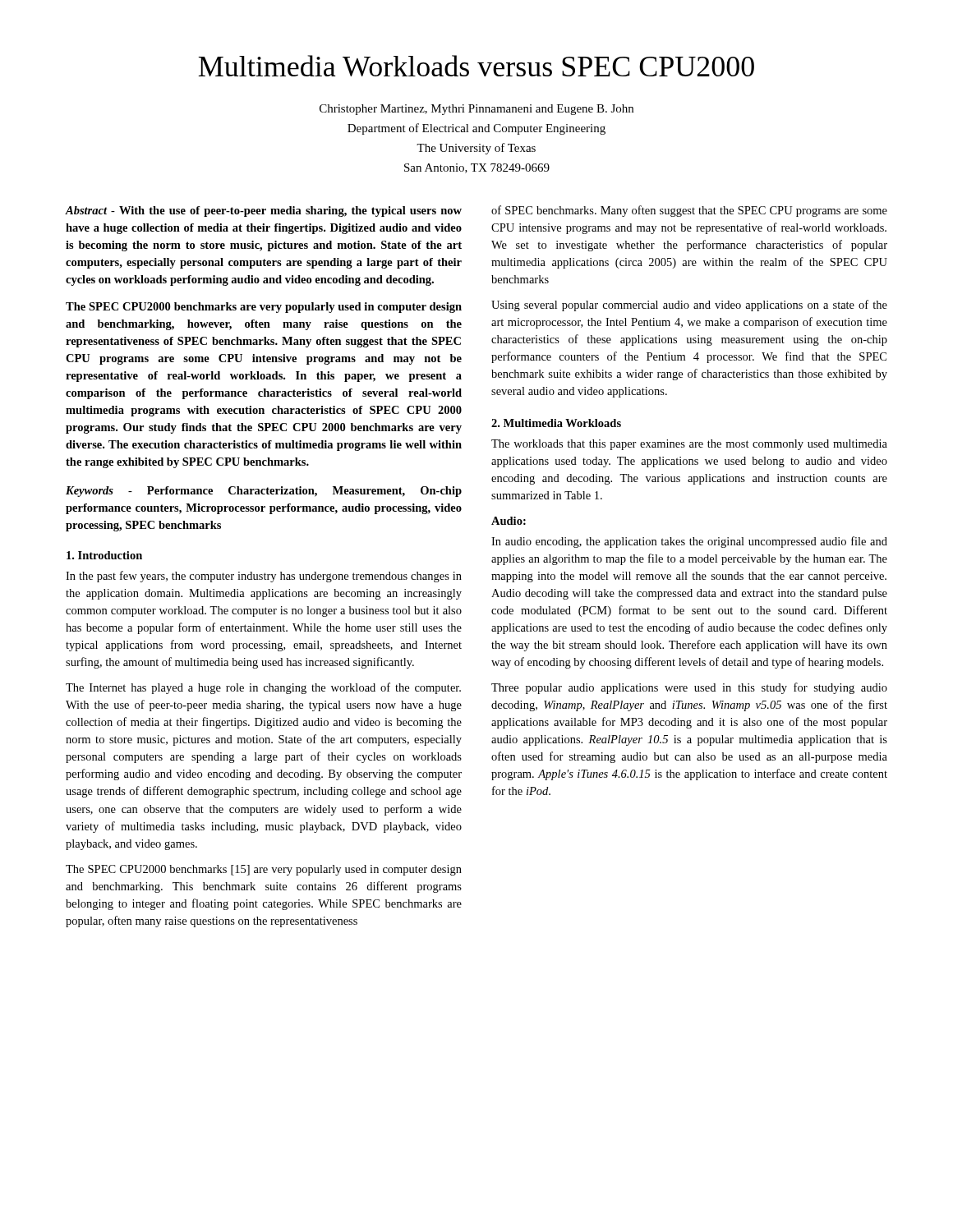
Task: Select the passage starting "2. Multimedia Workloads"
Action: click(x=556, y=423)
